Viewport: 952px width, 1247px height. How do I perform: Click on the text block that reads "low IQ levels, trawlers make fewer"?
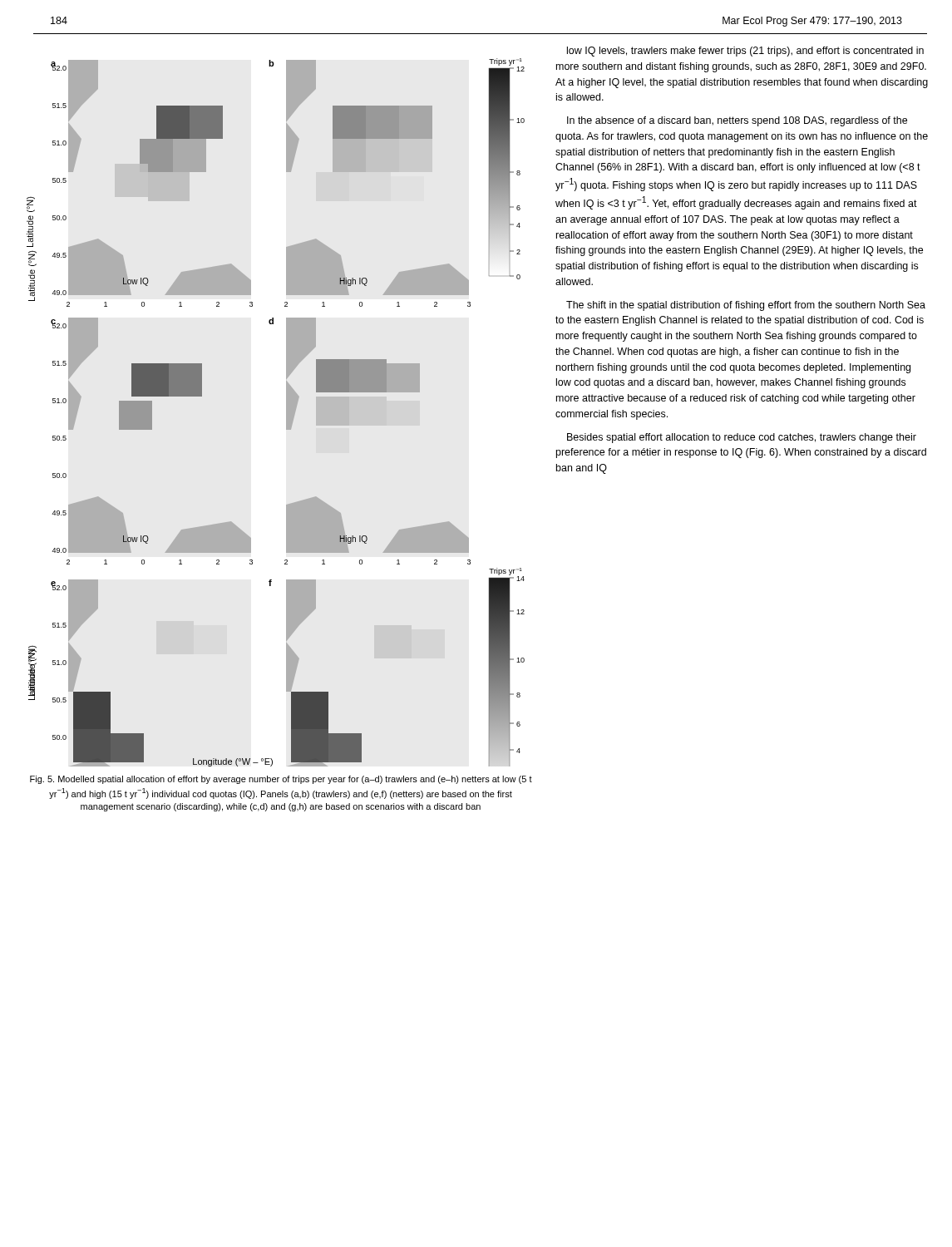point(742,74)
